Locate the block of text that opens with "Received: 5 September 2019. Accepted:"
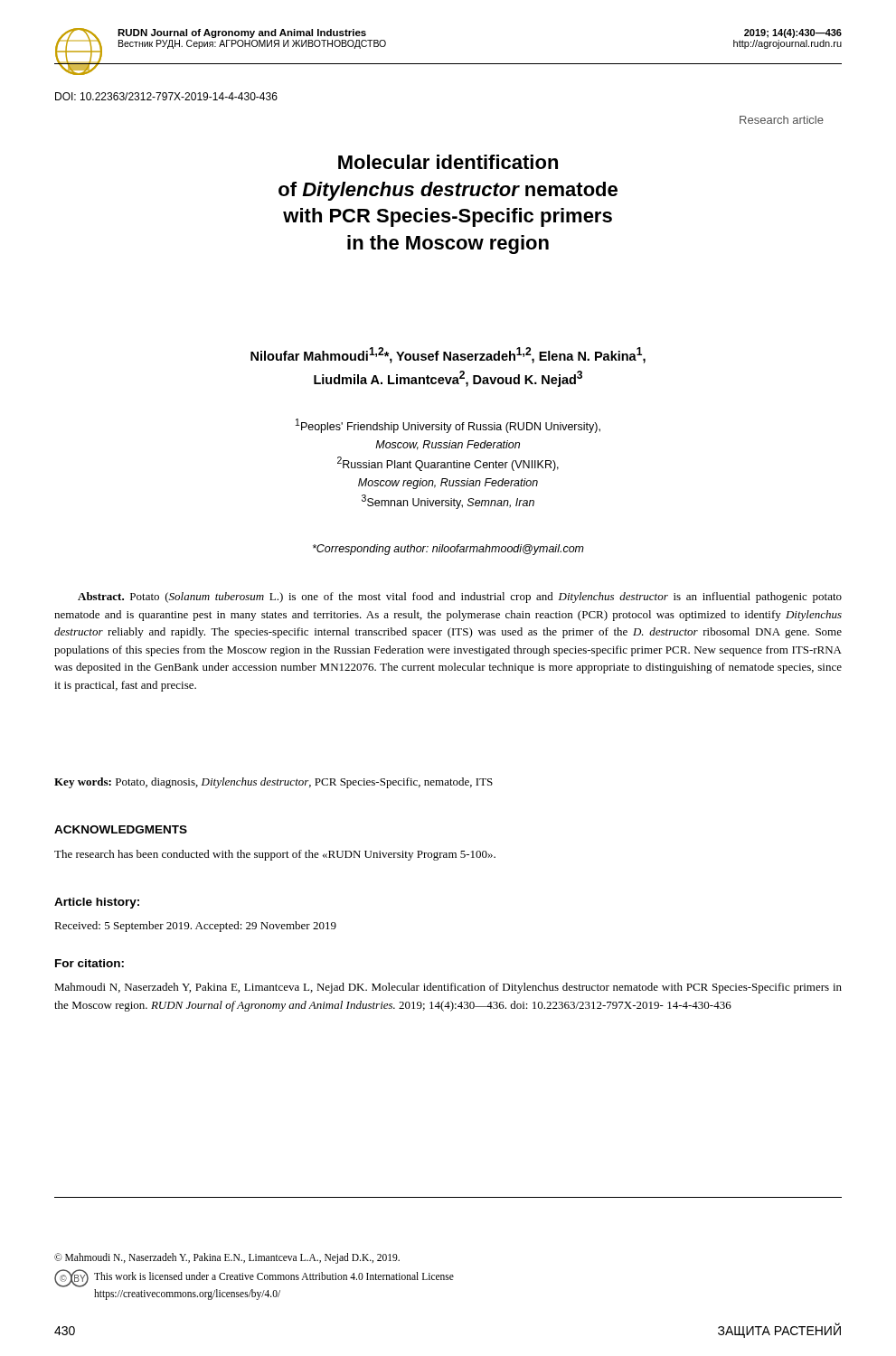Screen dimensions: 1356x896 [195, 925]
